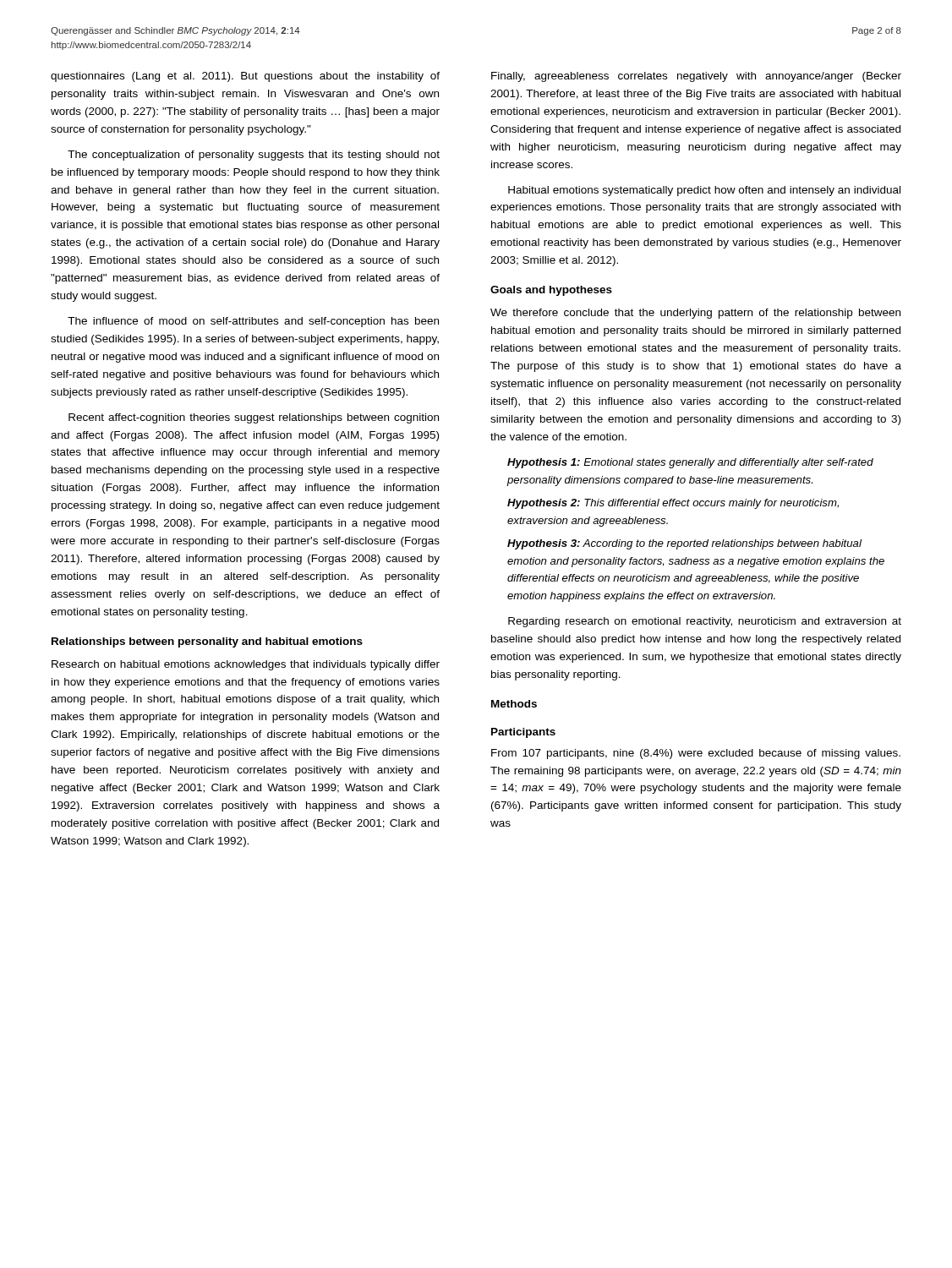This screenshot has height=1268, width=952.
Task: Find the section header containing "Relationships between personality and habitual emotions"
Action: point(245,642)
